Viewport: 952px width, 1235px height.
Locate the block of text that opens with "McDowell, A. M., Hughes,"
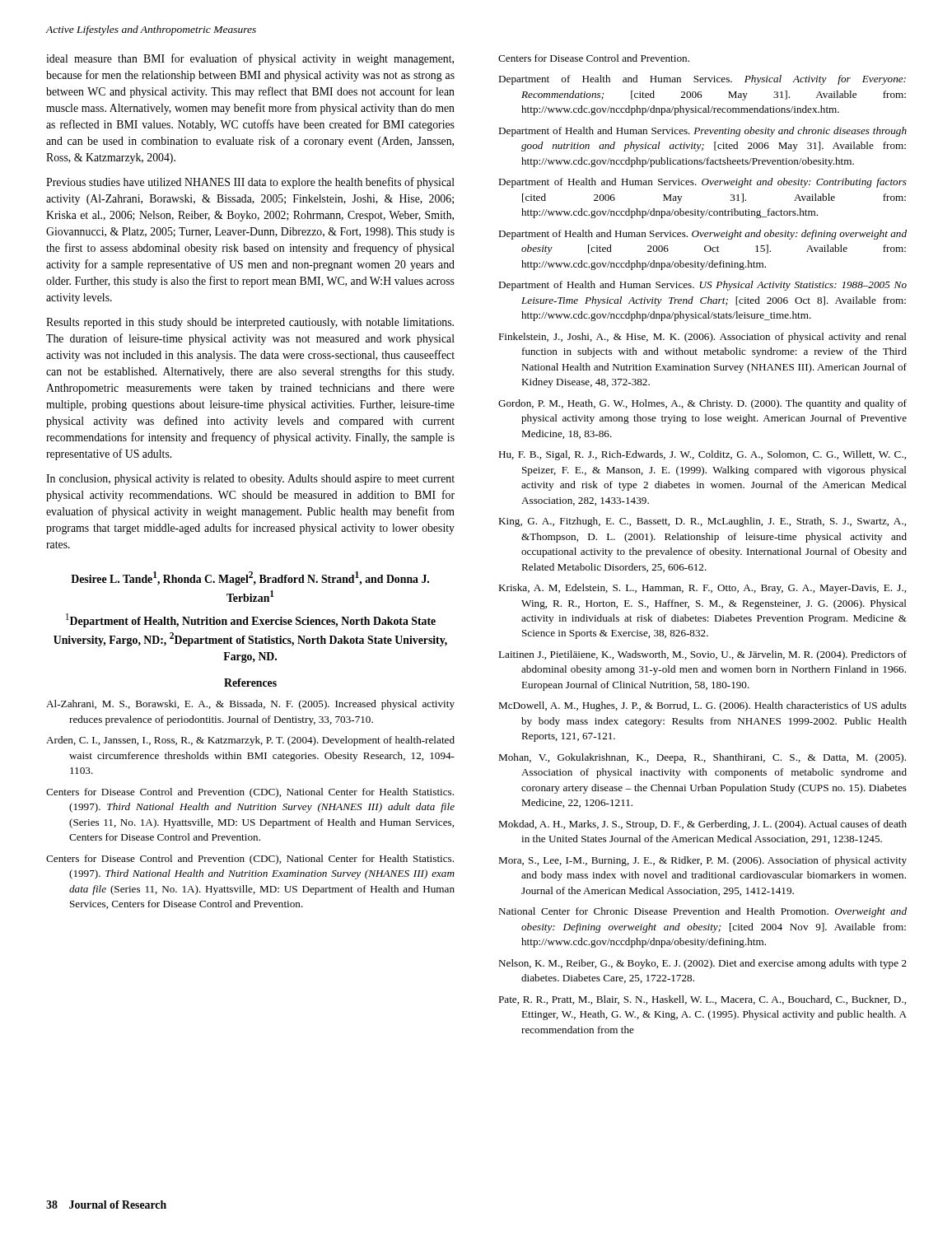click(x=702, y=721)
